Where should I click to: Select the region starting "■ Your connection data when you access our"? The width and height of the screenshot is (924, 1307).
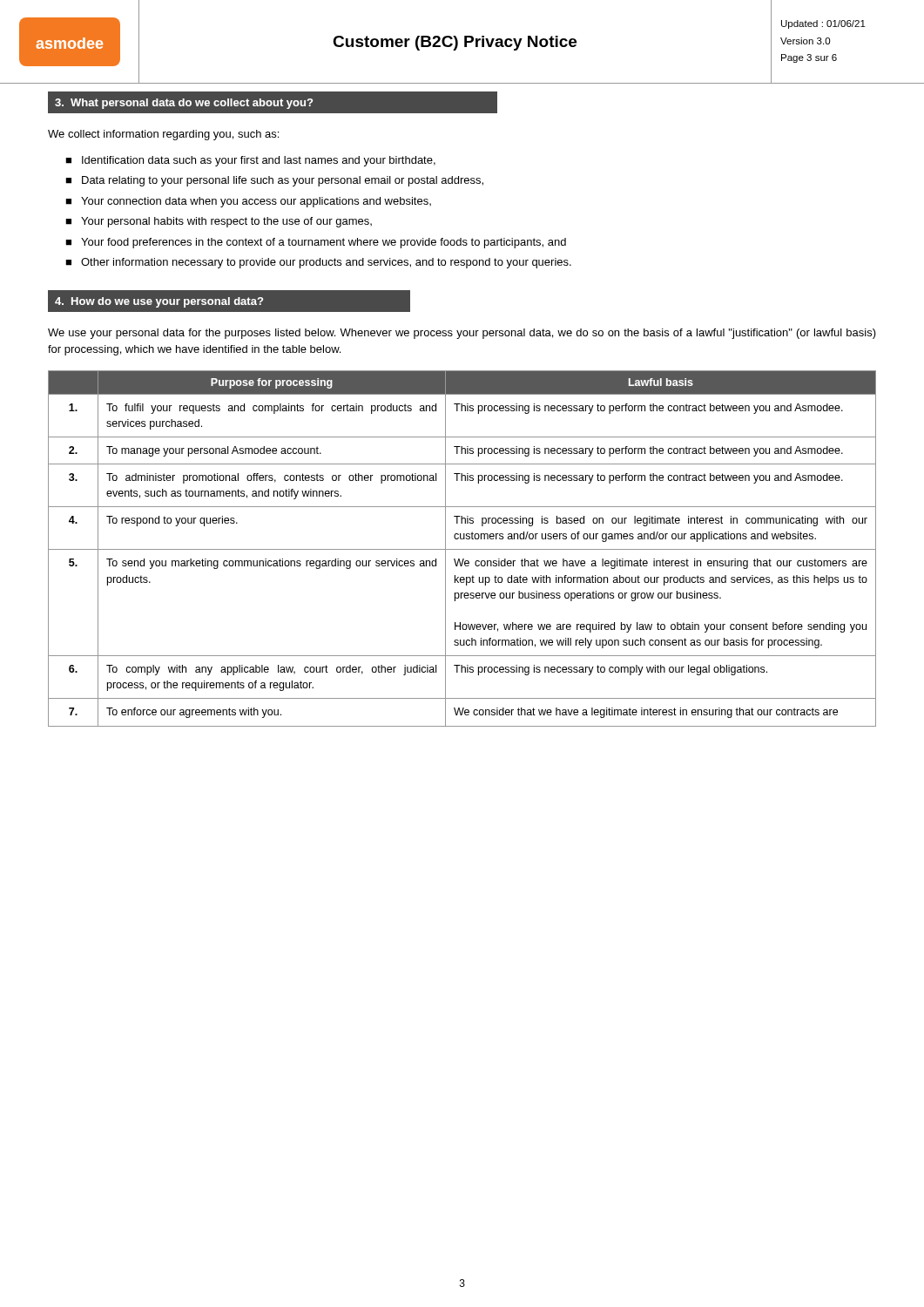pos(249,201)
